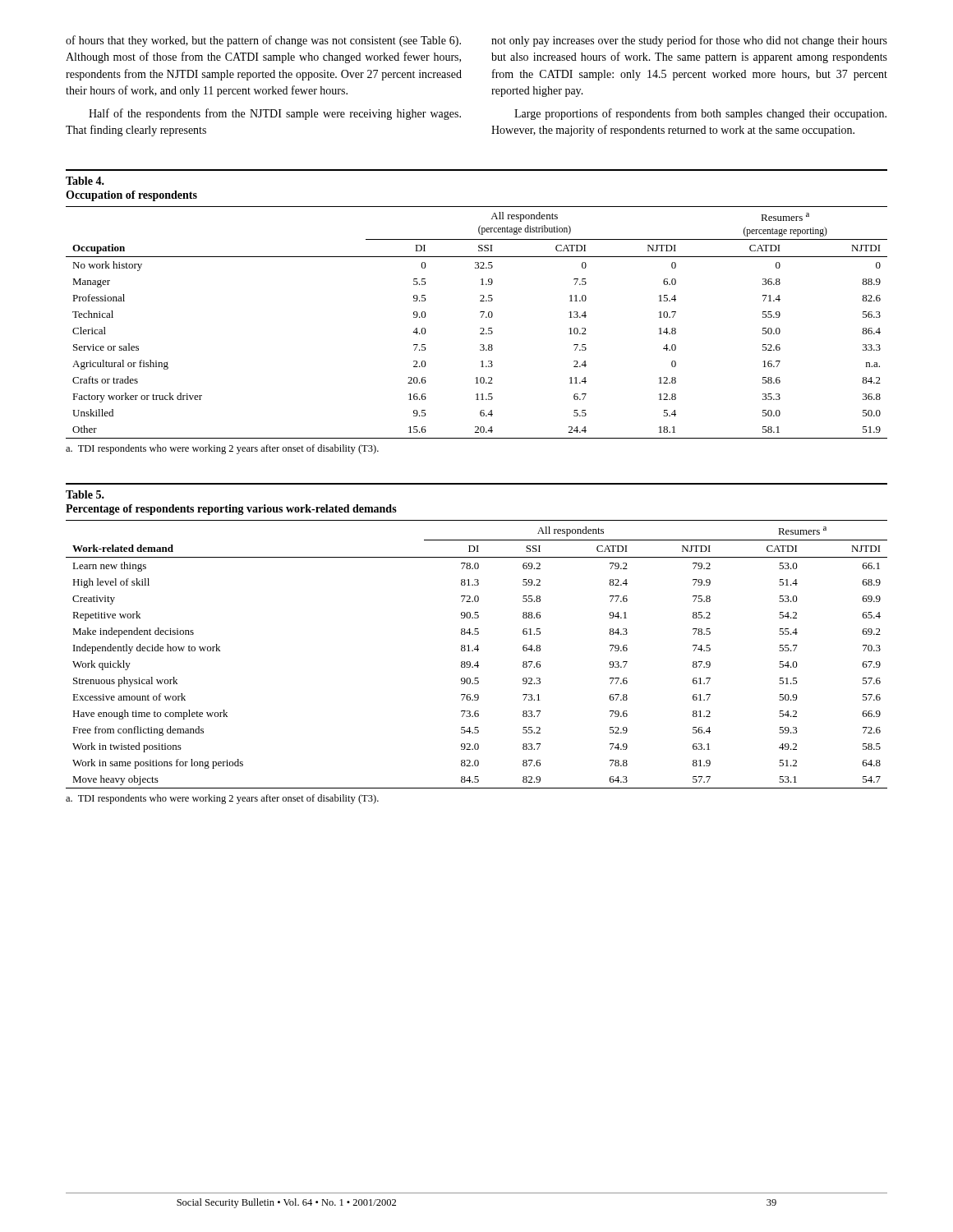The height and width of the screenshot is (1232, 953).
Task: Point to "Occupation of respondents"
Action: [x=131, y=195]
